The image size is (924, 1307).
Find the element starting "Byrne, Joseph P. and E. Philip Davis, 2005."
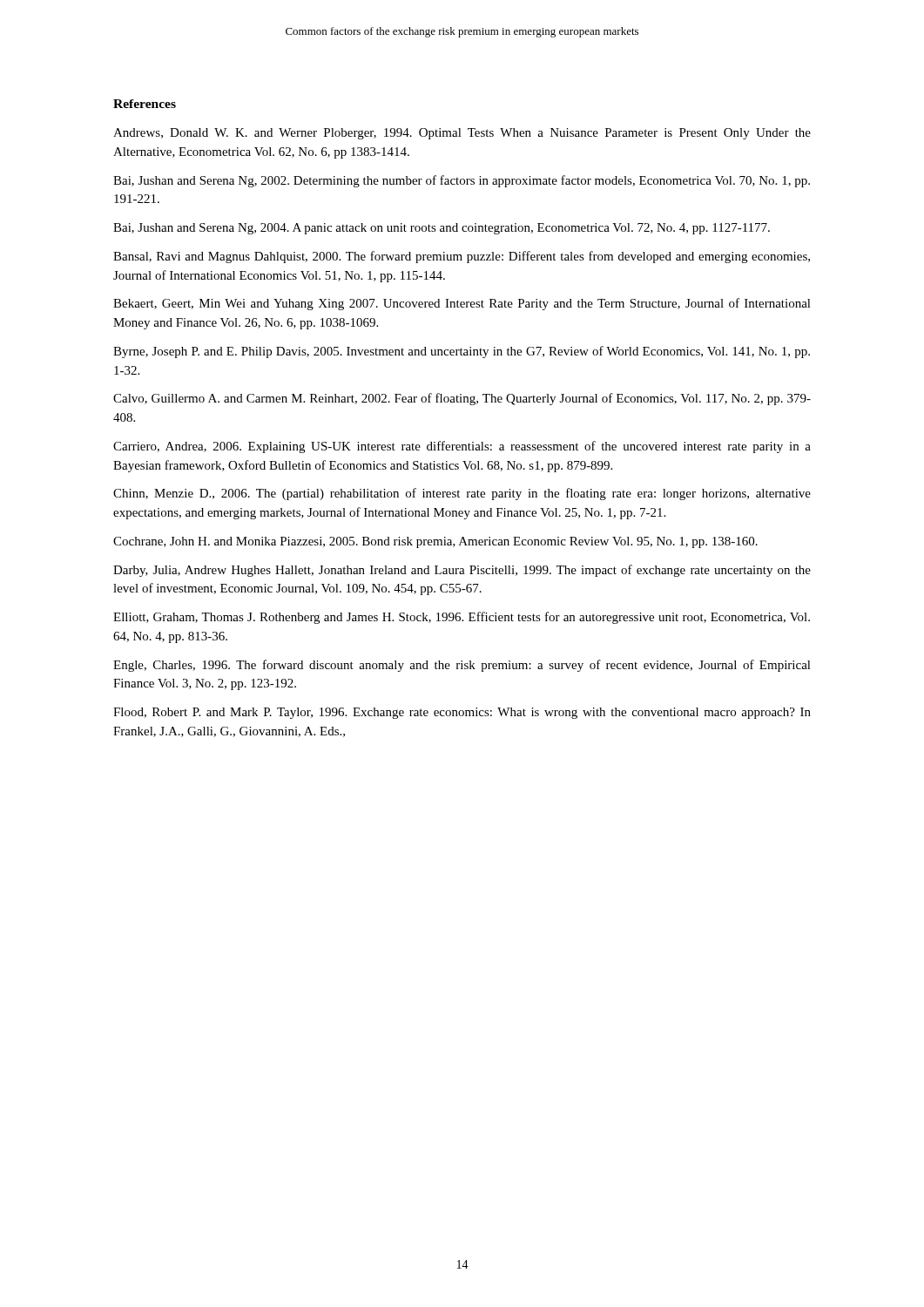[x=462, y=360]
